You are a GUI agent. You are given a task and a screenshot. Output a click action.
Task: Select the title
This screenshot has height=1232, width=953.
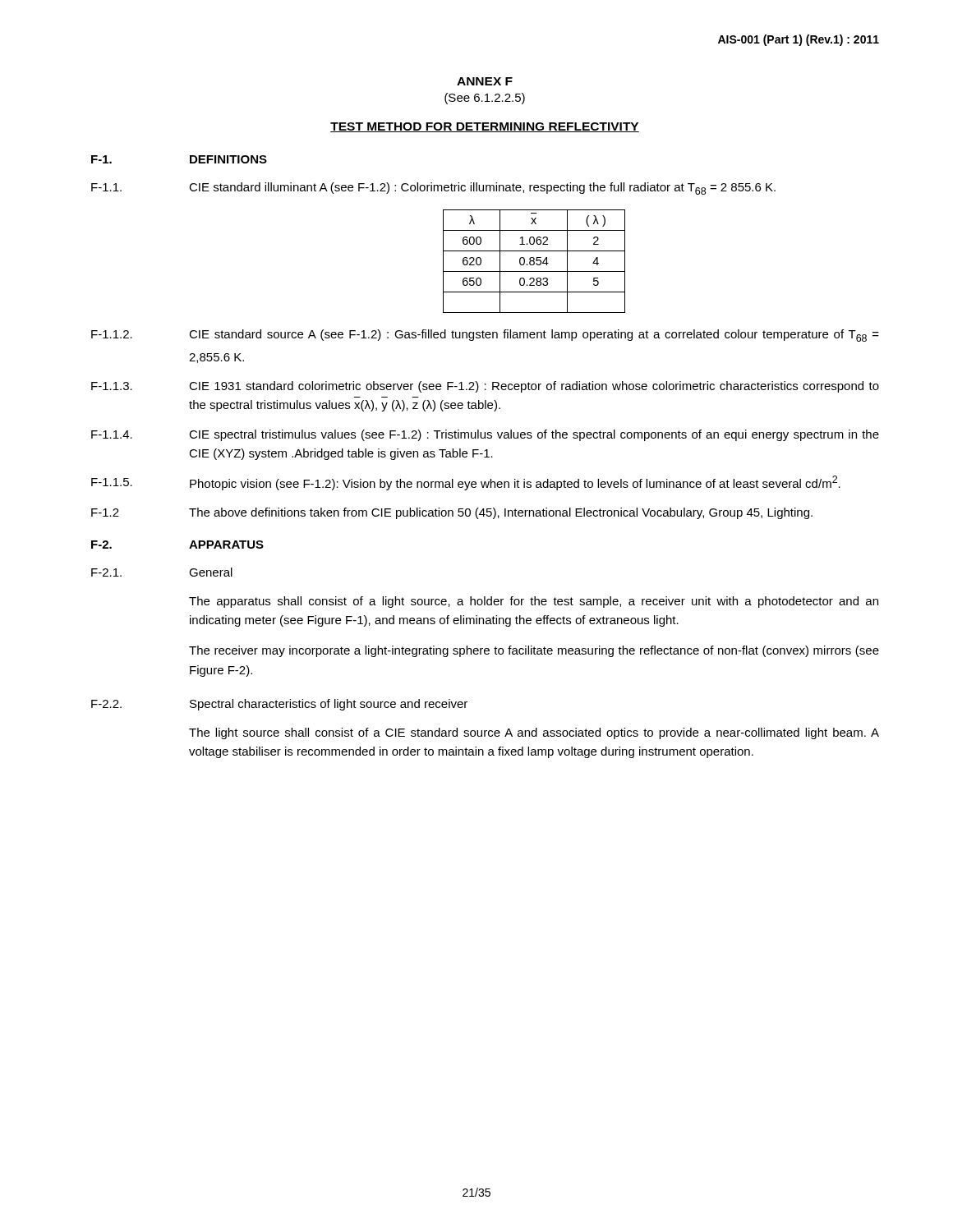click(x=485, y=81)
